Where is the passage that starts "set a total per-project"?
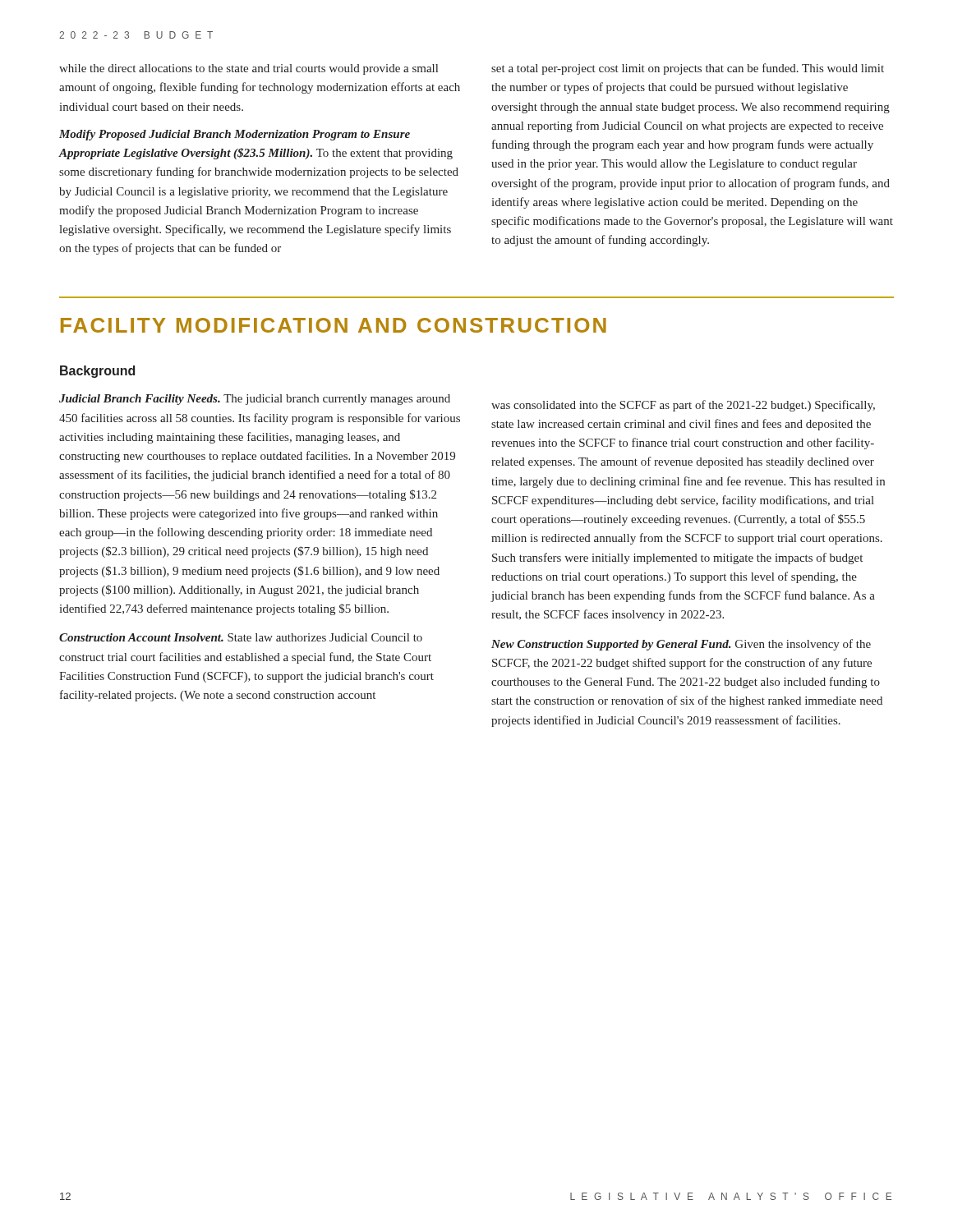Image resolution: width=953 pixels, height=1232 pixels. pyautogui.click(x=693, y=155)
